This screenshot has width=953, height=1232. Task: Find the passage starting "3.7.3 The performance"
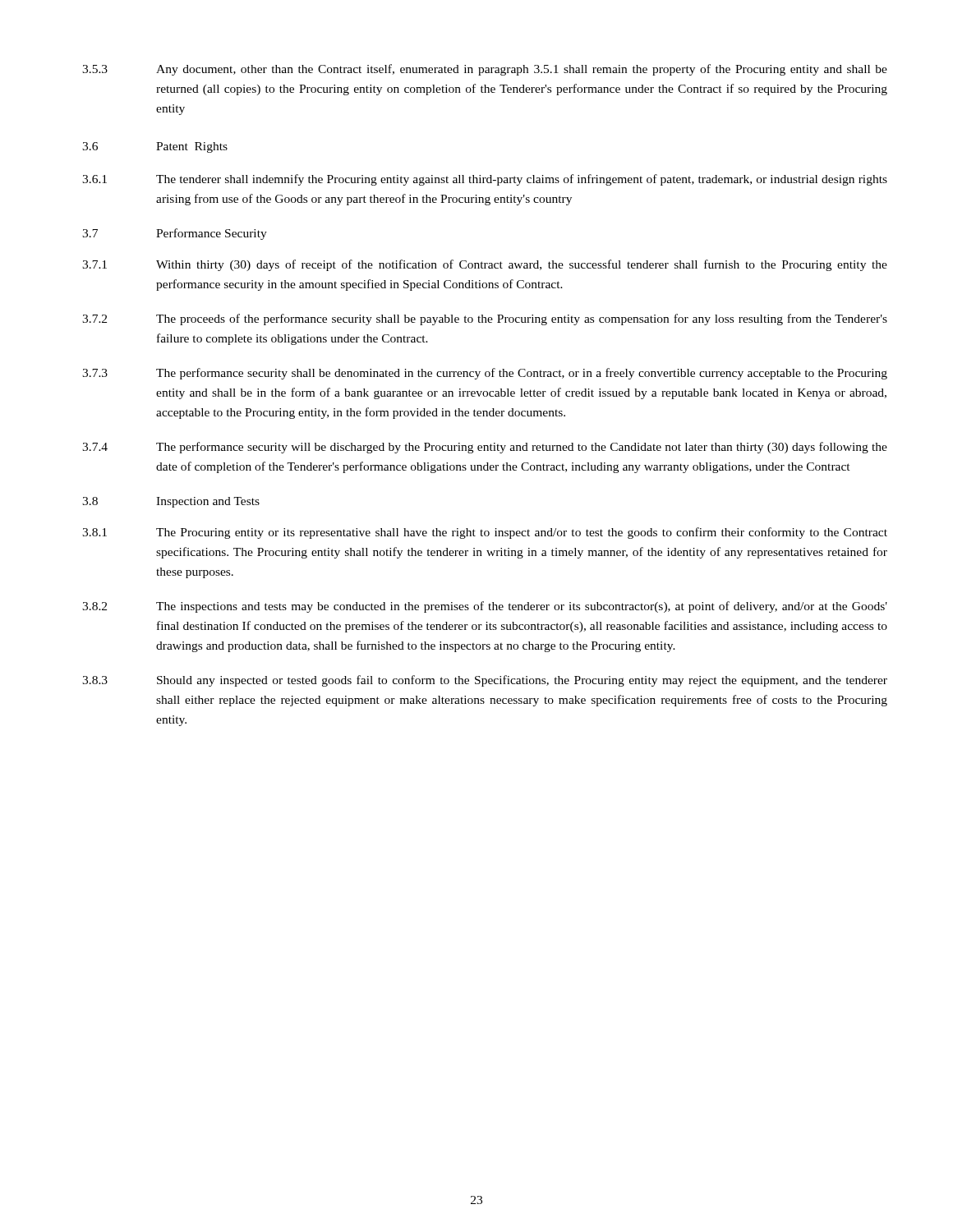click(485, 393)
